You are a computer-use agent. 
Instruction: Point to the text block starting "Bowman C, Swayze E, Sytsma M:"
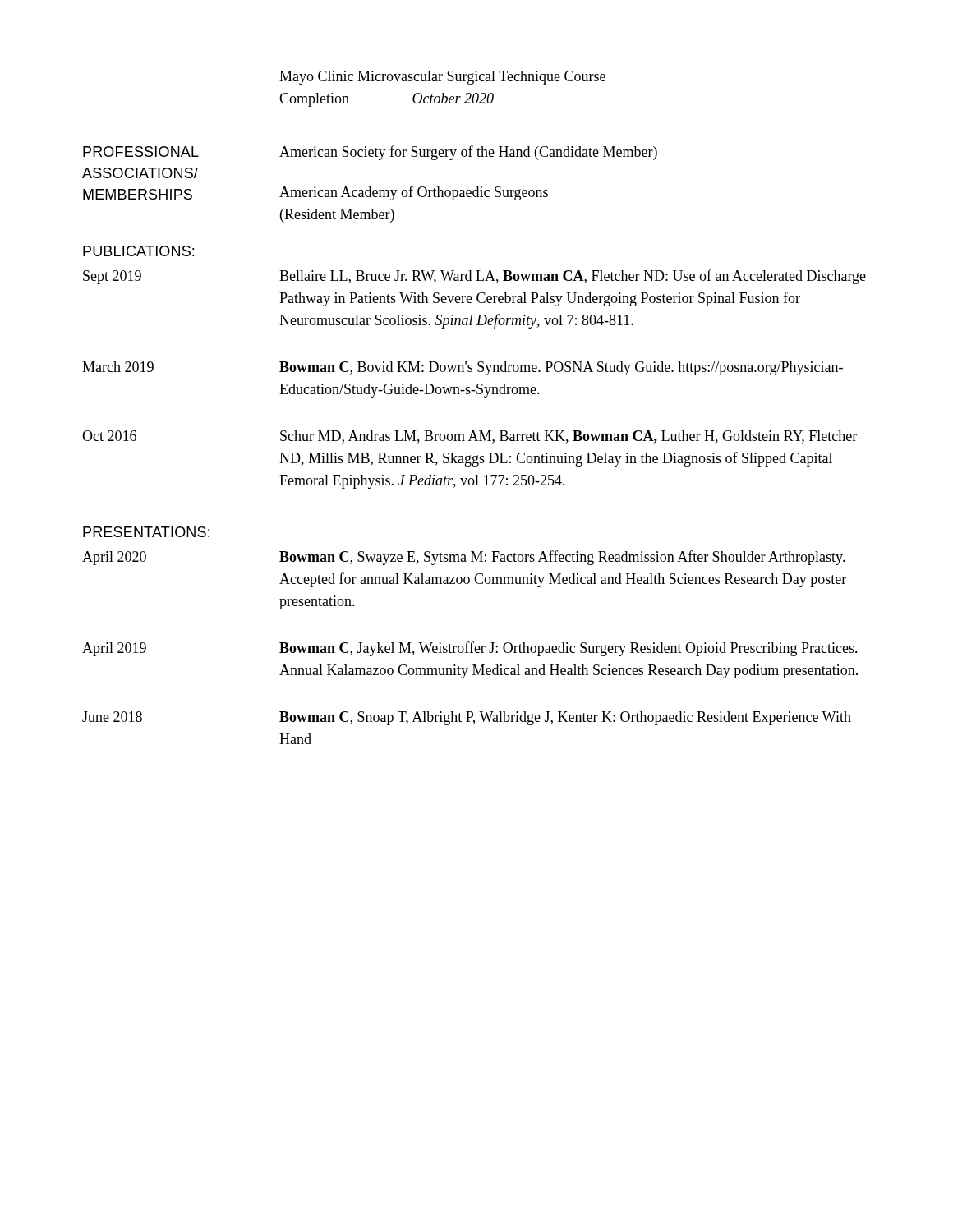tap(575, 580)
